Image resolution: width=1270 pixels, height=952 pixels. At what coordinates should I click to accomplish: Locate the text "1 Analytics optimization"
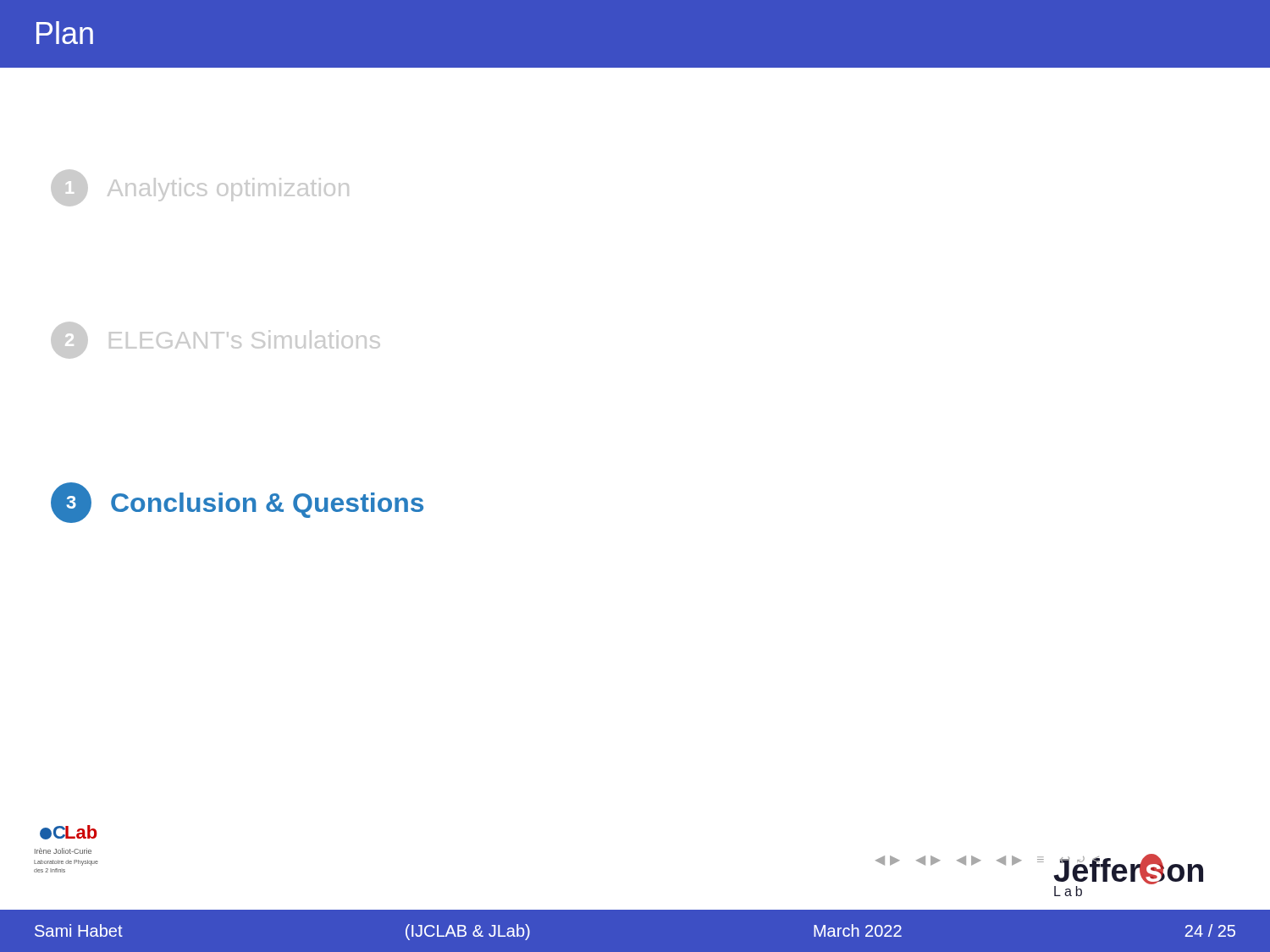click(x=201, y=188)
